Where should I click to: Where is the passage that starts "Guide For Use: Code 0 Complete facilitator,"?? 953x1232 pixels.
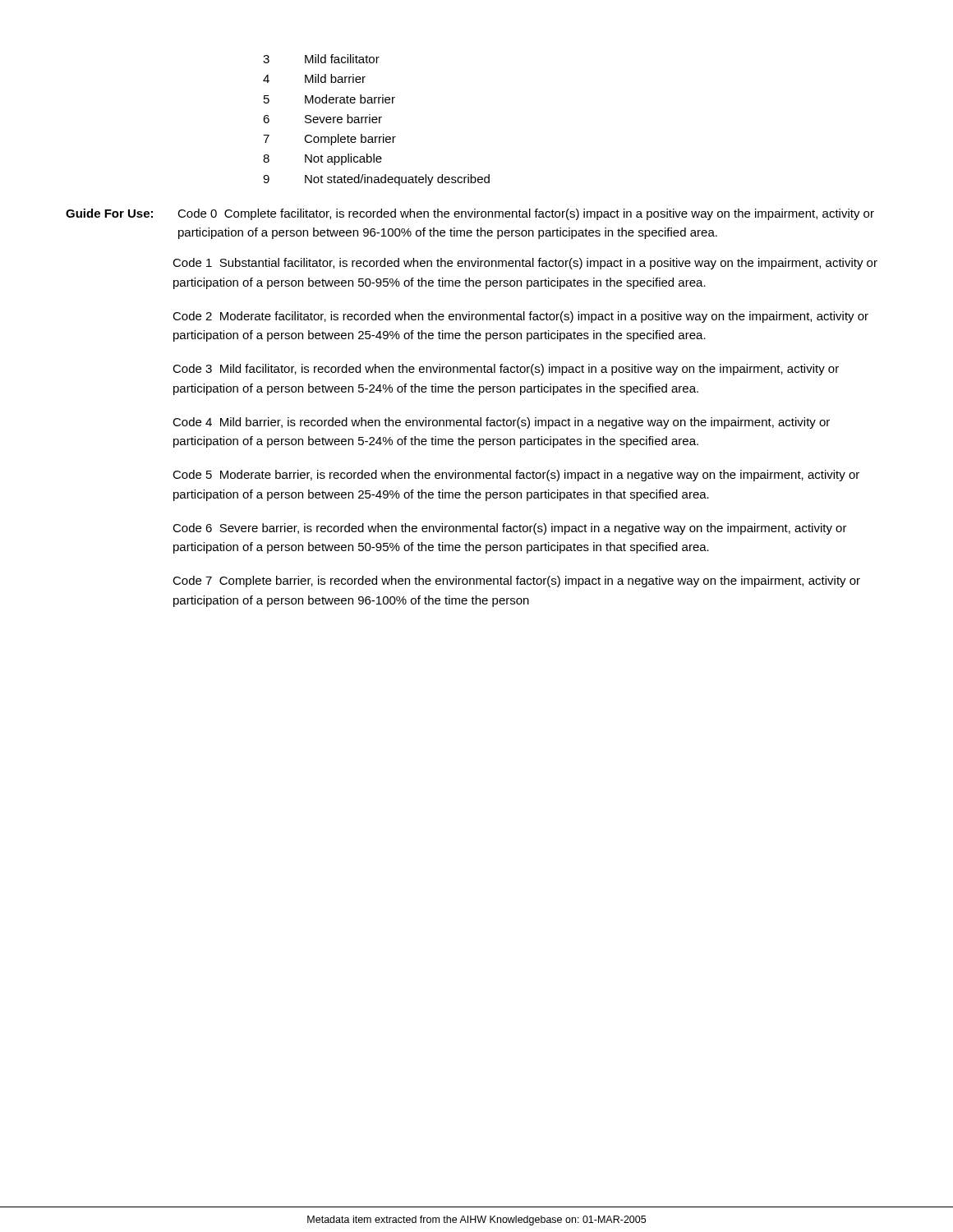(x=476, y=223)
